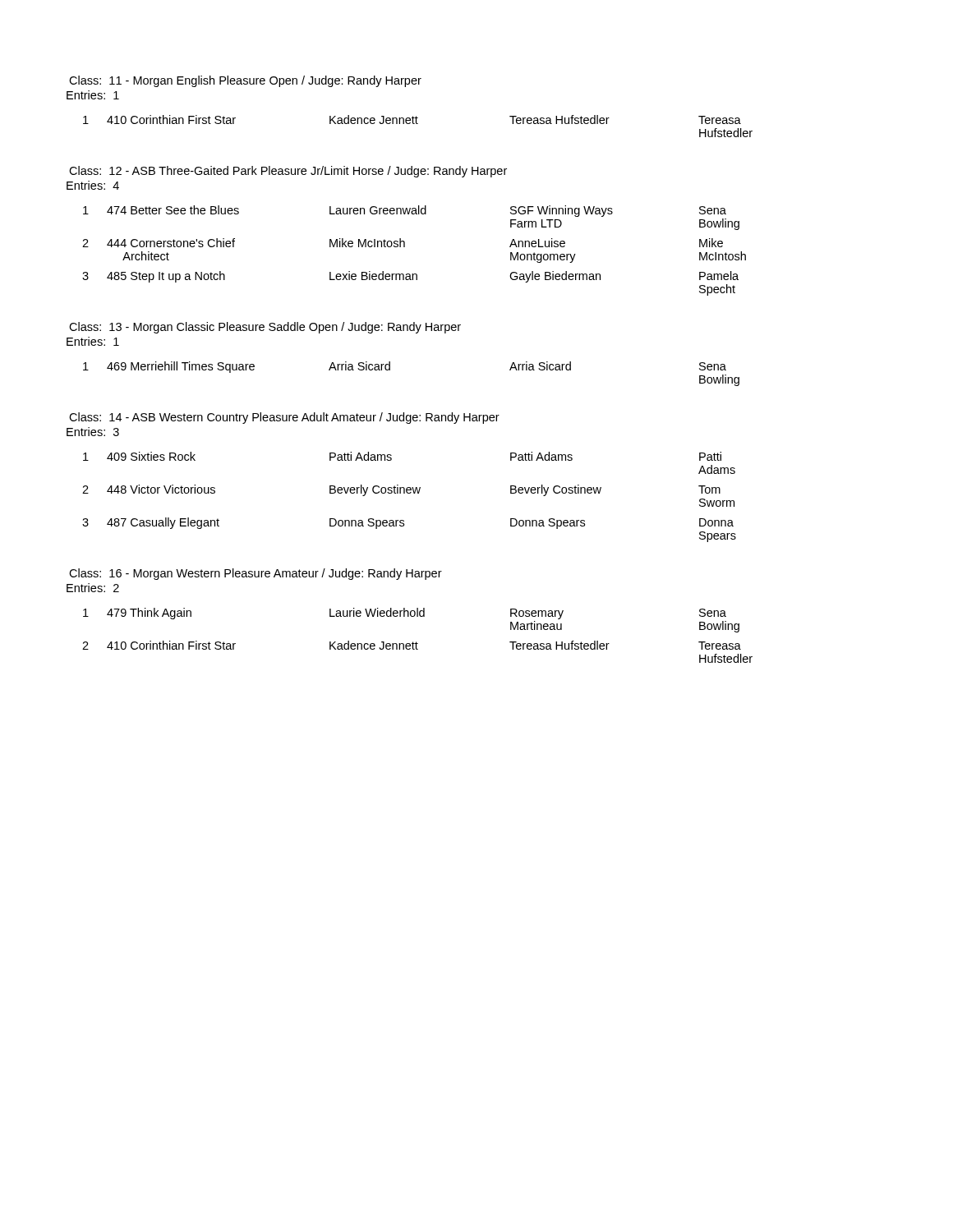Viewport: 953px width, 1232px height.
Task: Select the list item containing "2 448 Victor Victorious Beverly Costinew"
Action: coord(401,490)
